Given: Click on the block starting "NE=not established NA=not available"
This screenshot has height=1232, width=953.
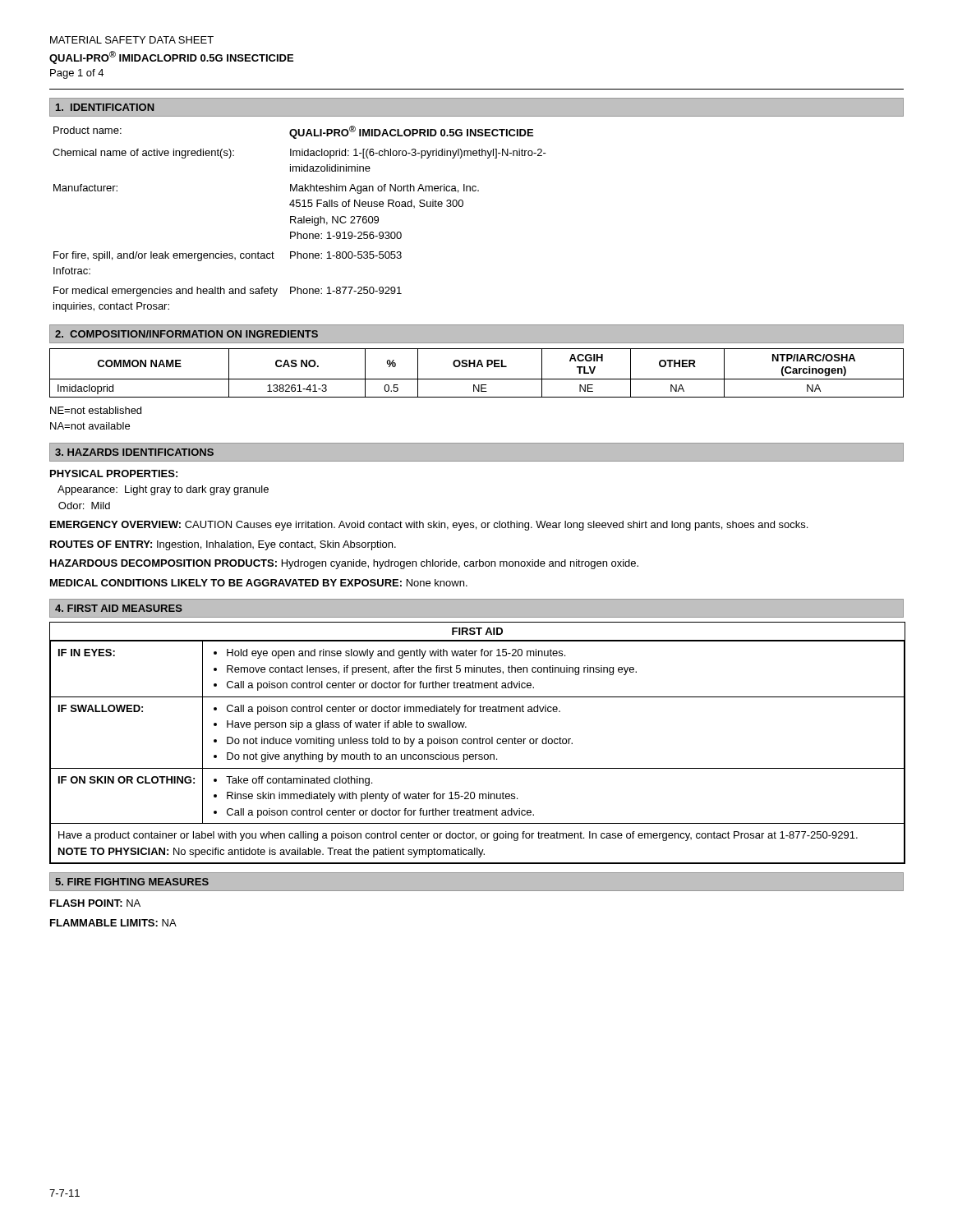Looking at the screenshot, I should [96, 418].
